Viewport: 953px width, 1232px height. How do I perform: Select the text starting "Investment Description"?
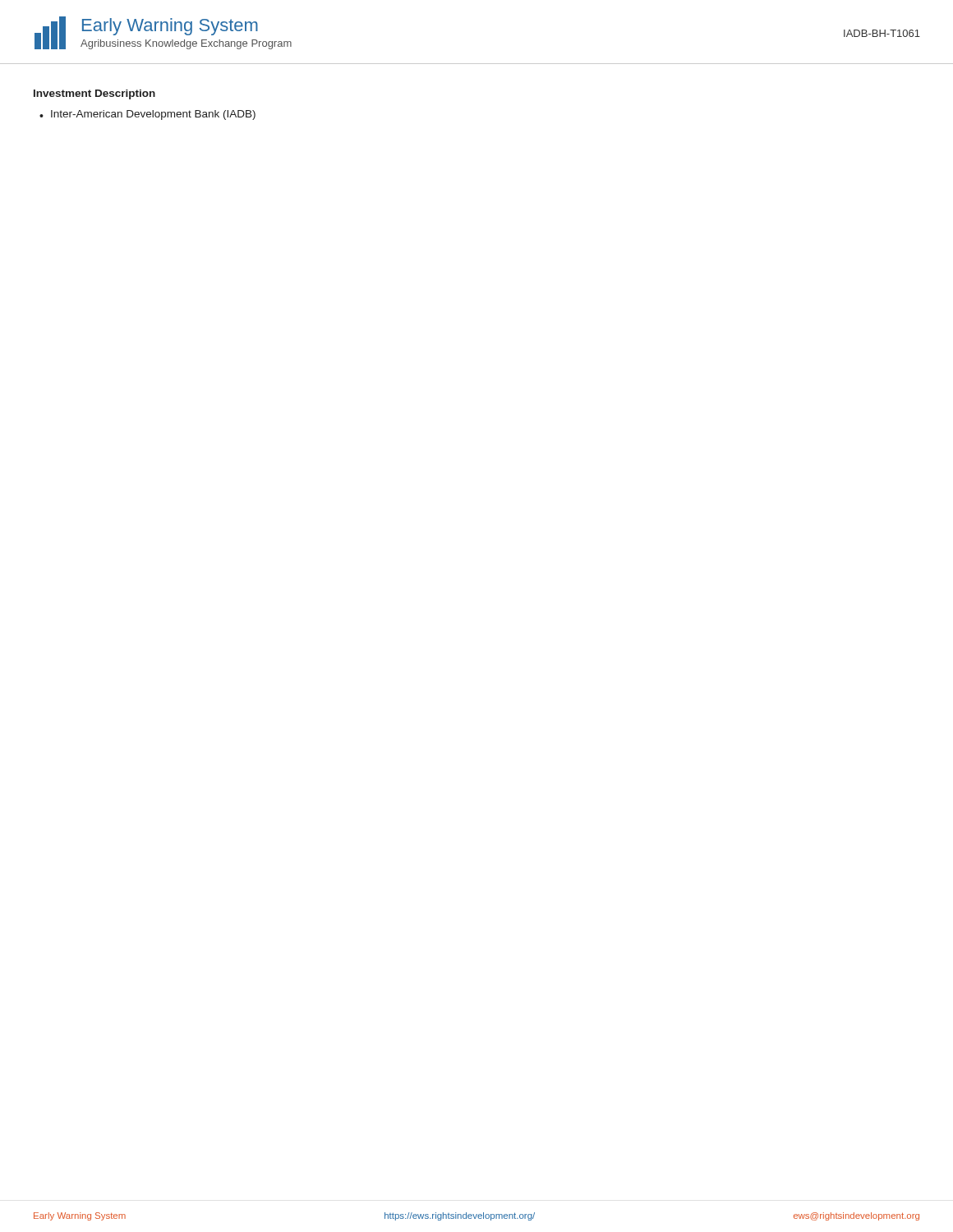94,93
